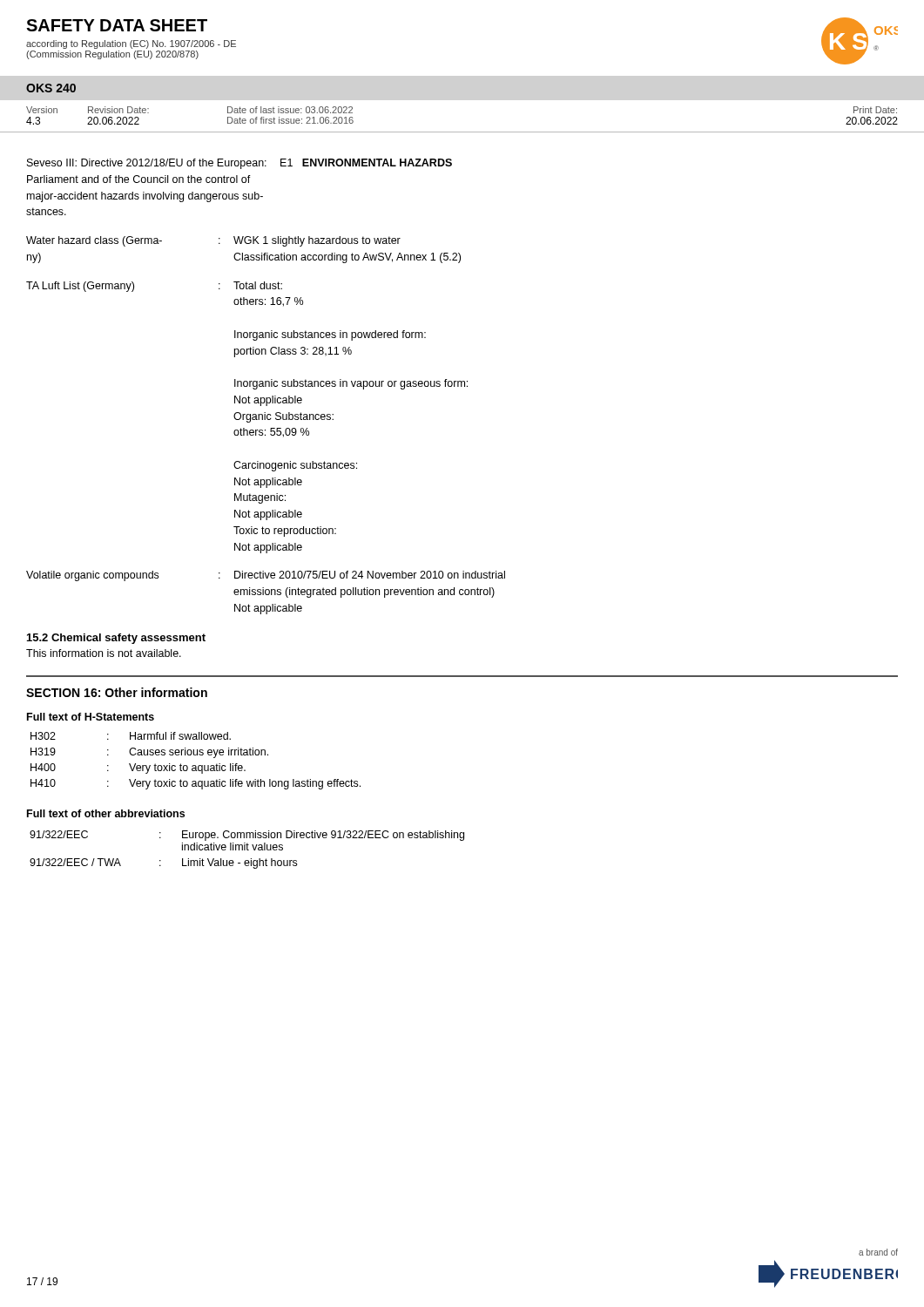
Task: Find the table that mentions "Very toxic to"
Action: (x=462, y=759)
